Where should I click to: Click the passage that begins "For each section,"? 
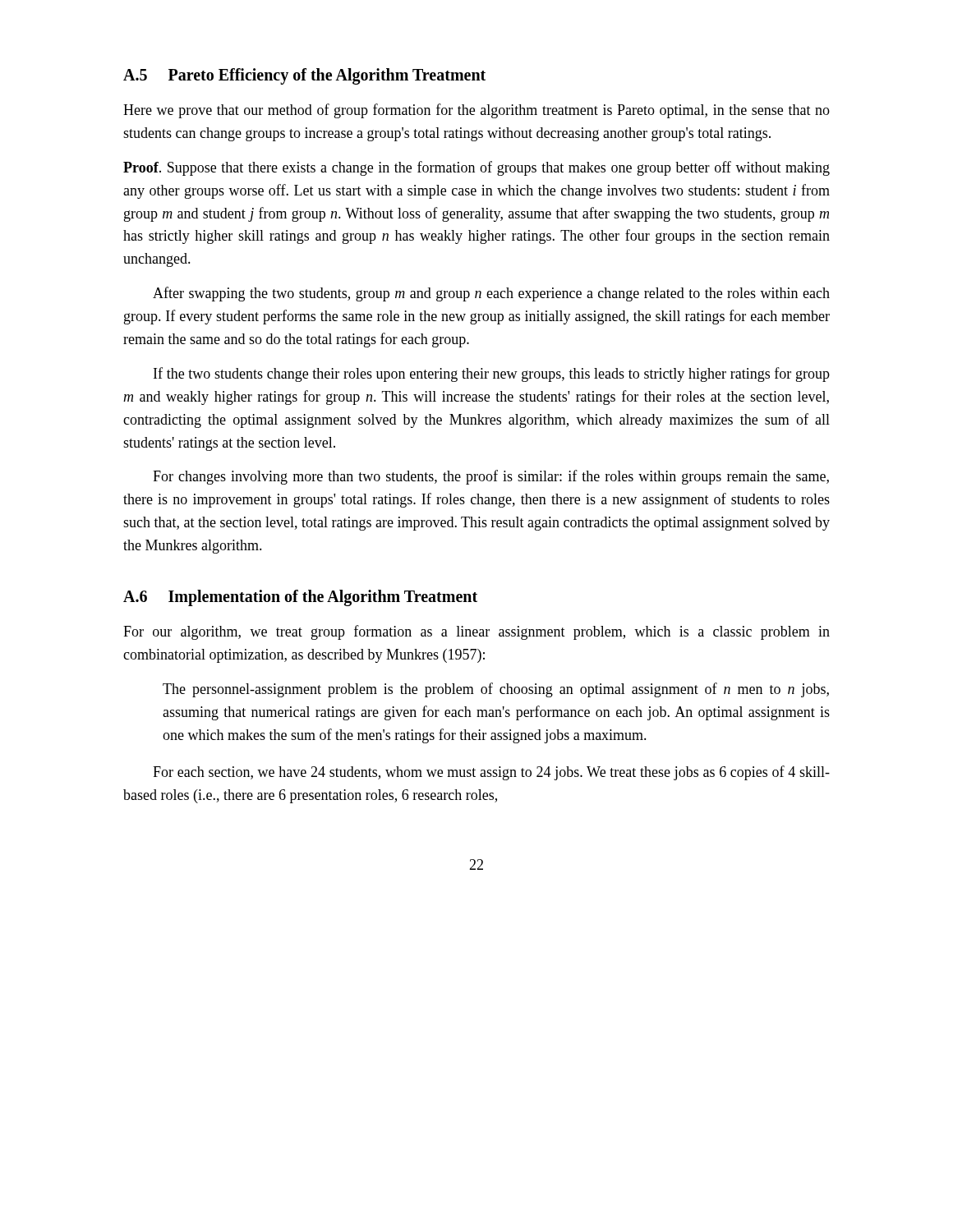tap(476, 785)
